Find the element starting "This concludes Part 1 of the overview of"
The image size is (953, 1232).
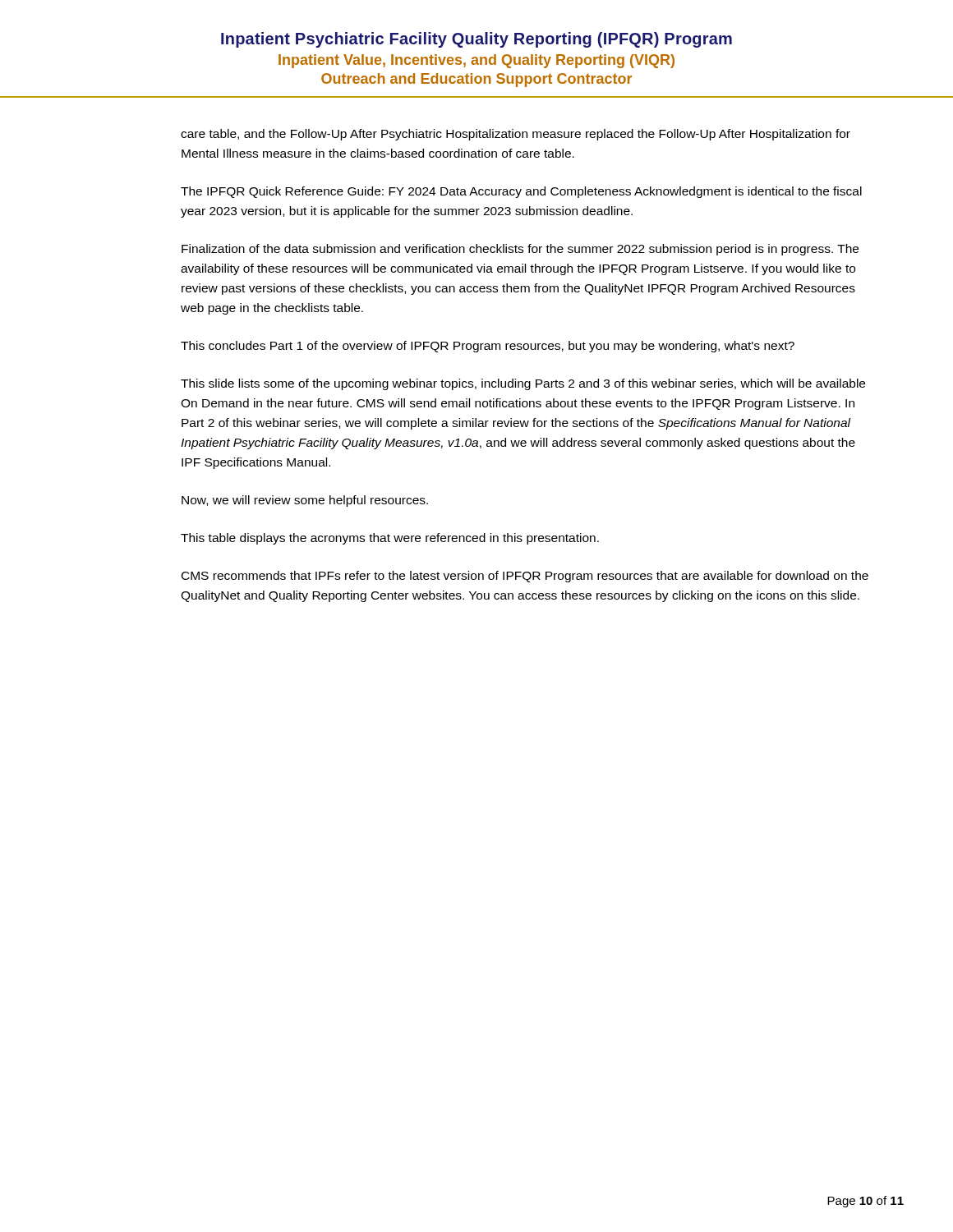point(488,346)
